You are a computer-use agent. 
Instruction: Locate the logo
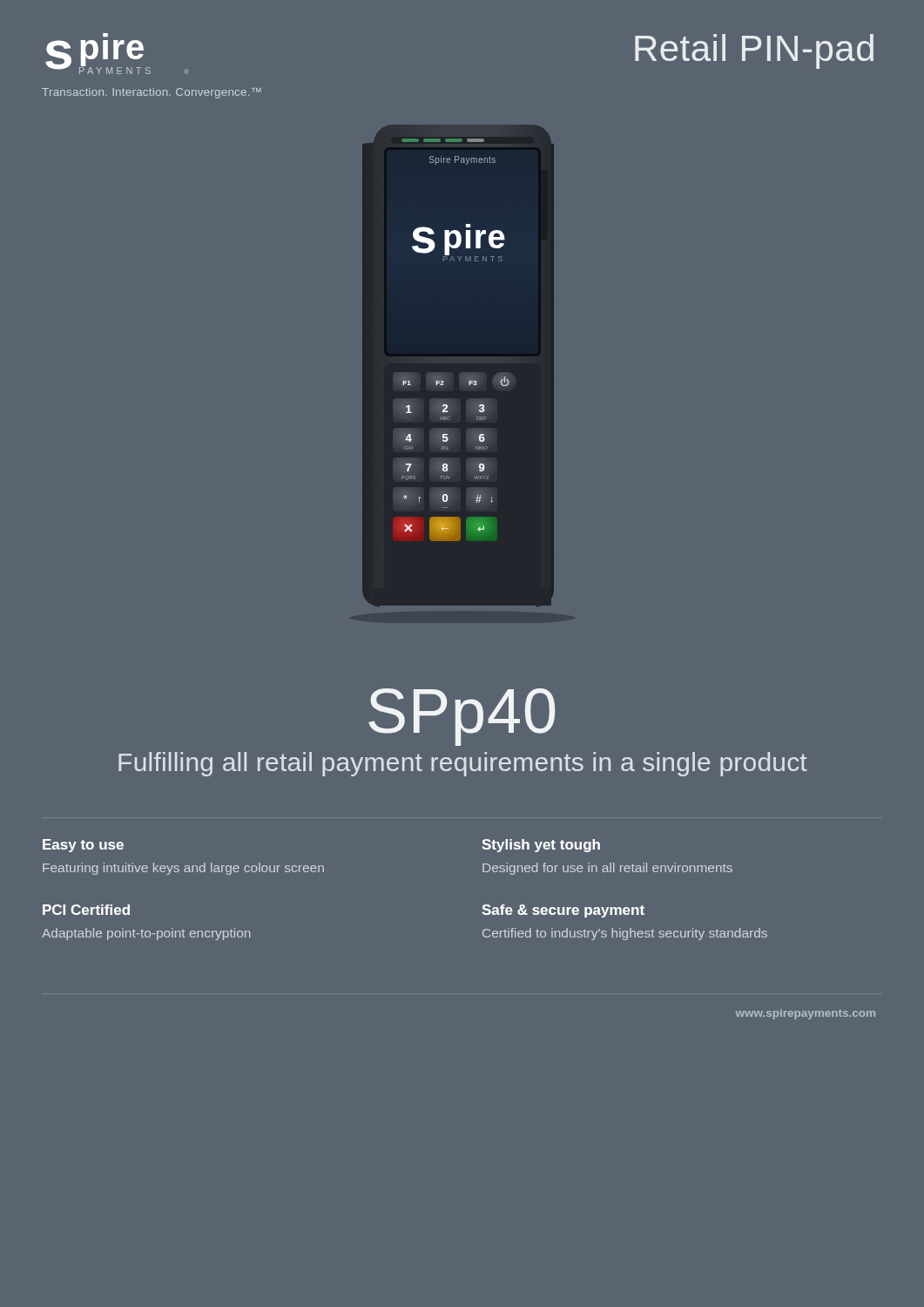coord(125,51)
